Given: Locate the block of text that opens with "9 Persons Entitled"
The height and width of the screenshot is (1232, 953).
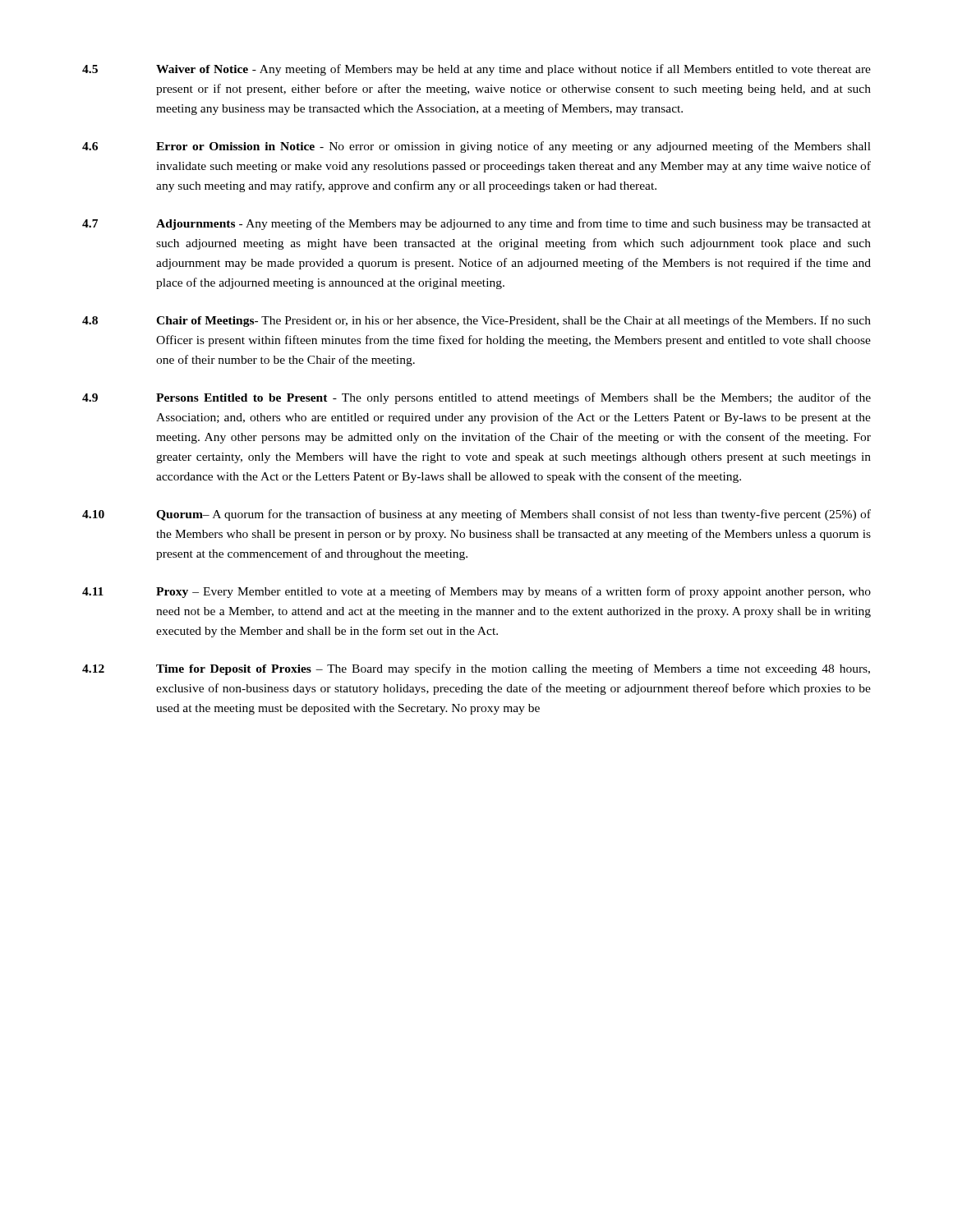Looking at the screenshot, I should coord(476,437).
